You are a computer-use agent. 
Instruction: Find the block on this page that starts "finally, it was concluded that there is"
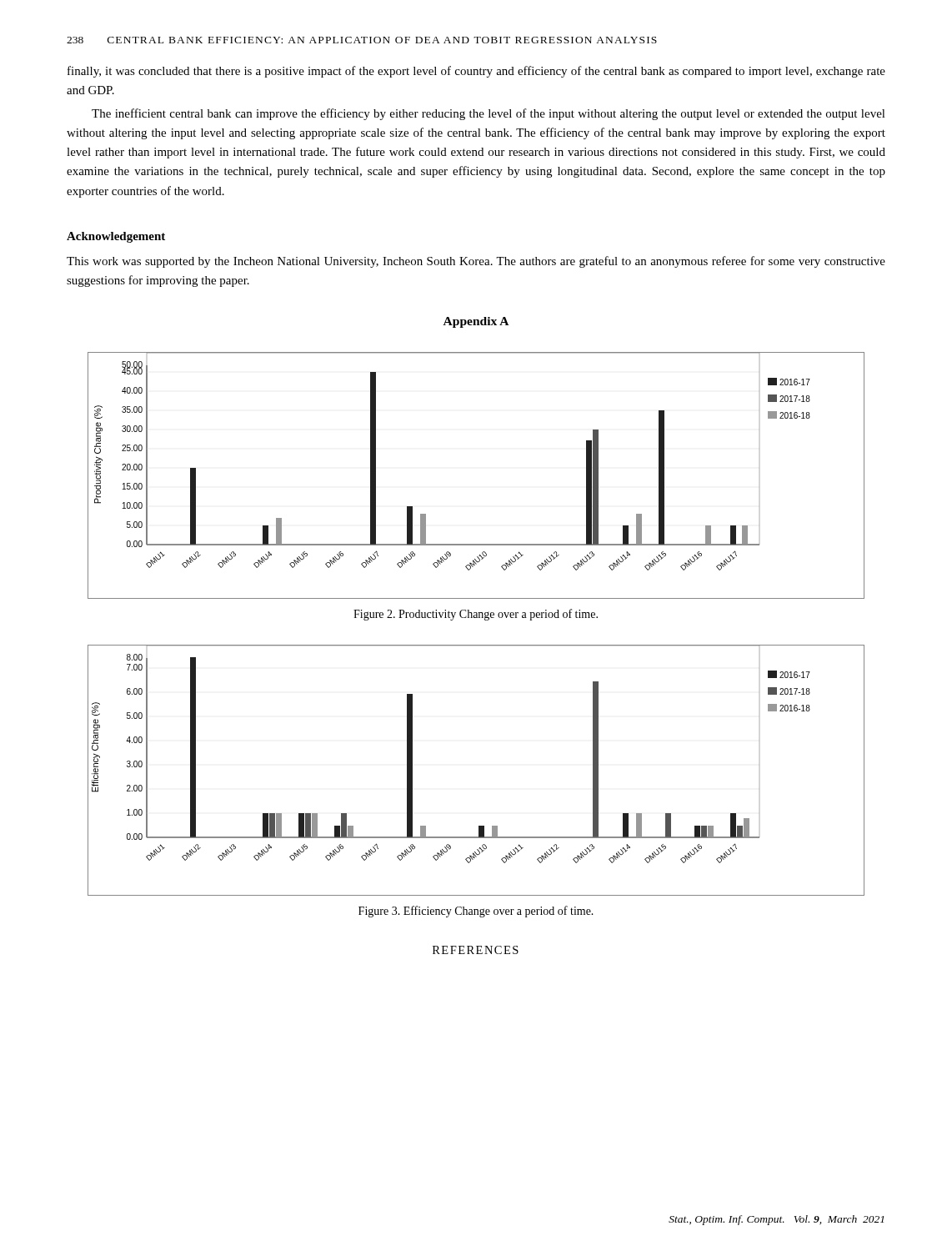(476, 81)
